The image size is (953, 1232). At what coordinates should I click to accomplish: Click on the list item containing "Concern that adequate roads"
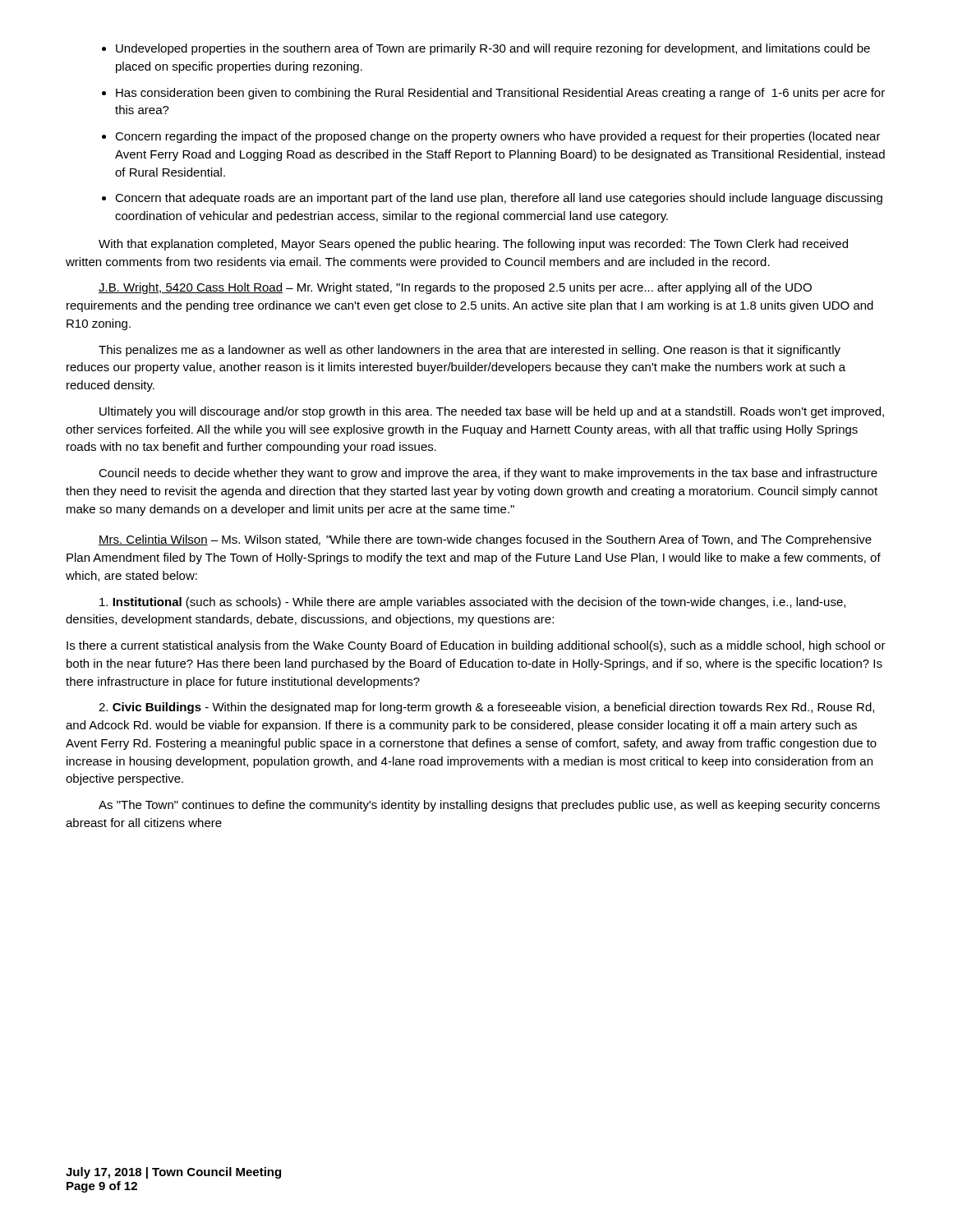(x=499, y=207)
